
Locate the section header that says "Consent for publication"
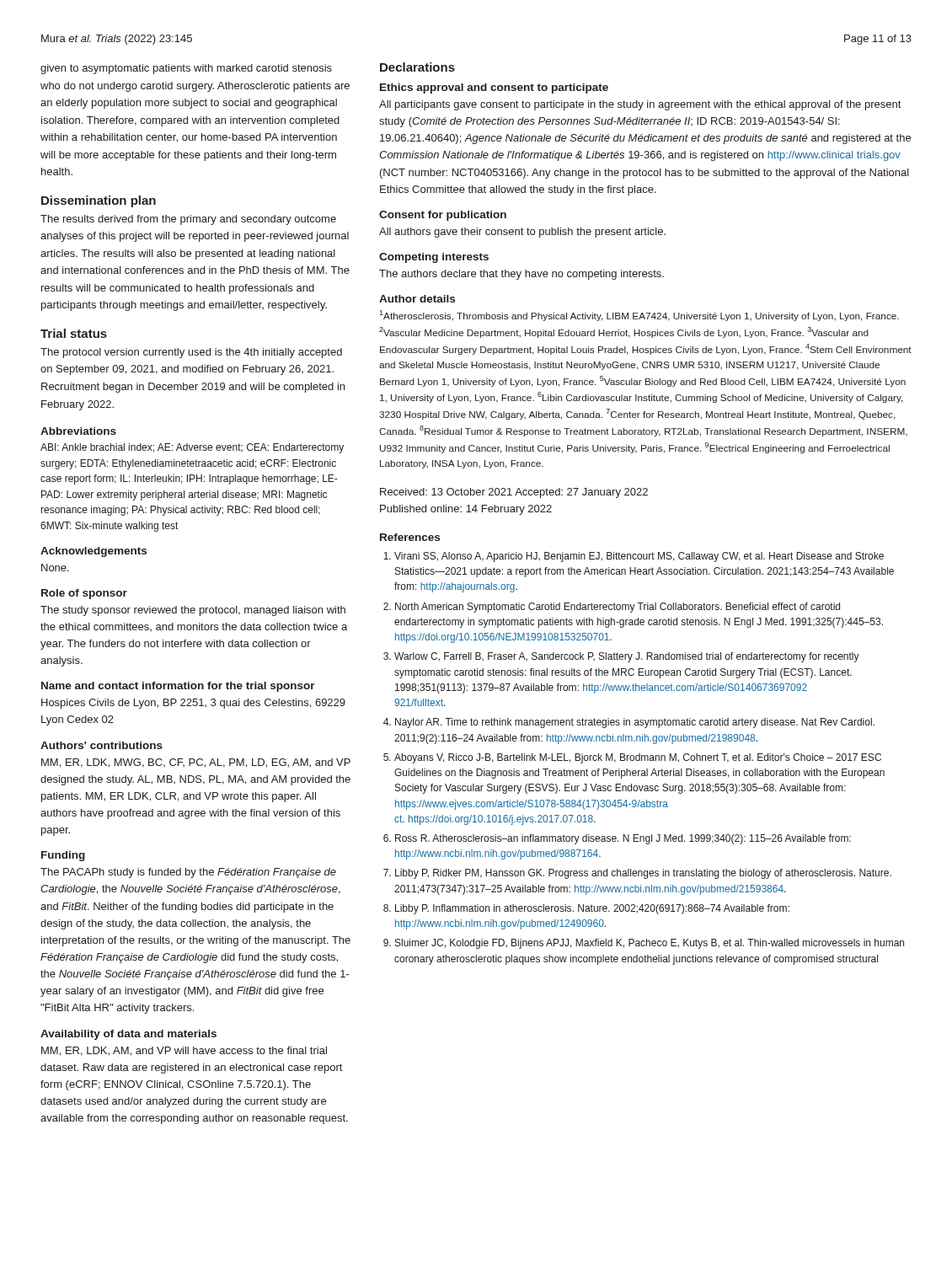(443, 214)
